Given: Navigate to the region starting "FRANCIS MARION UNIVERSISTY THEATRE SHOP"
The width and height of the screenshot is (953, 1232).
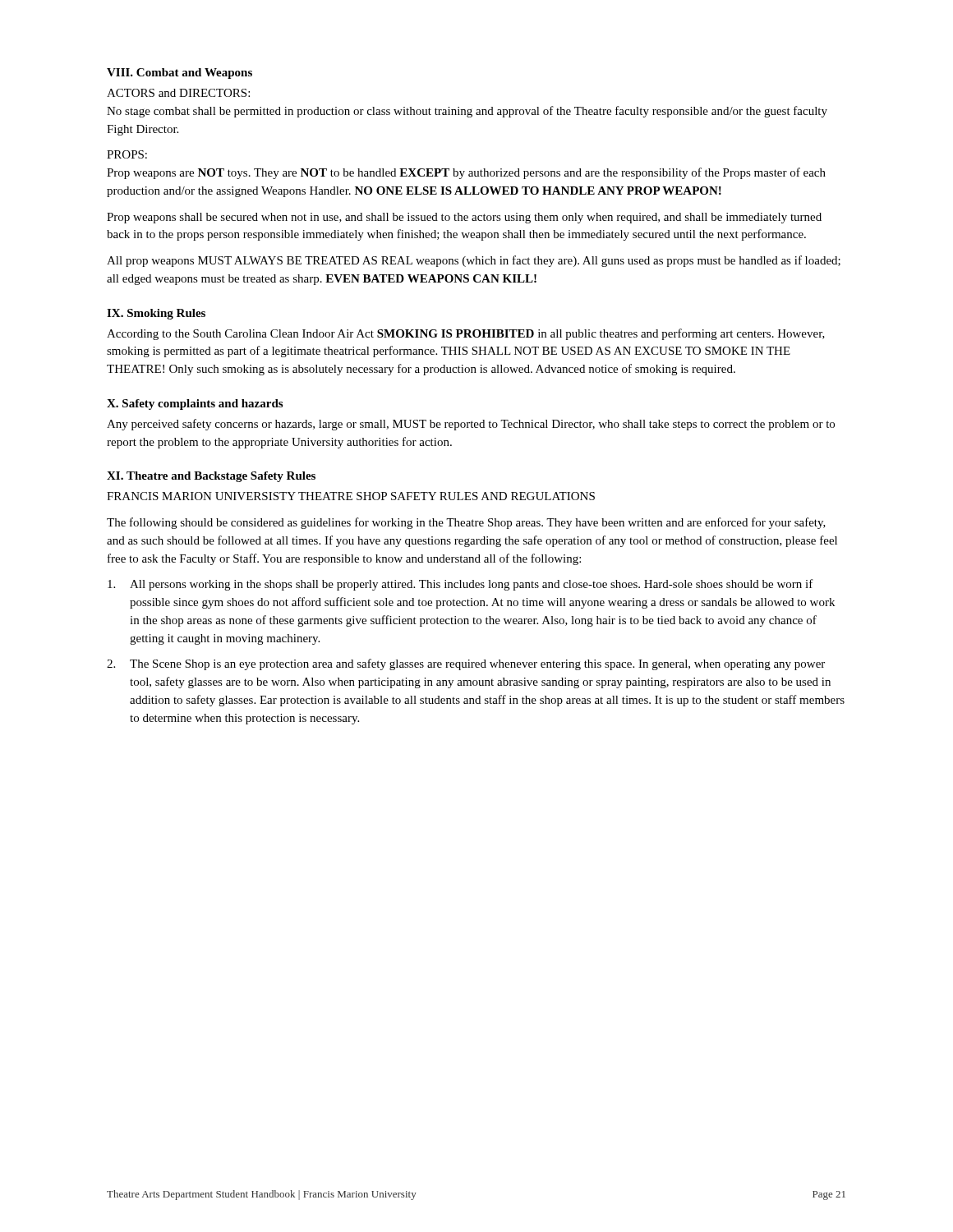Looking at the screenshot, I should point(351,496).
